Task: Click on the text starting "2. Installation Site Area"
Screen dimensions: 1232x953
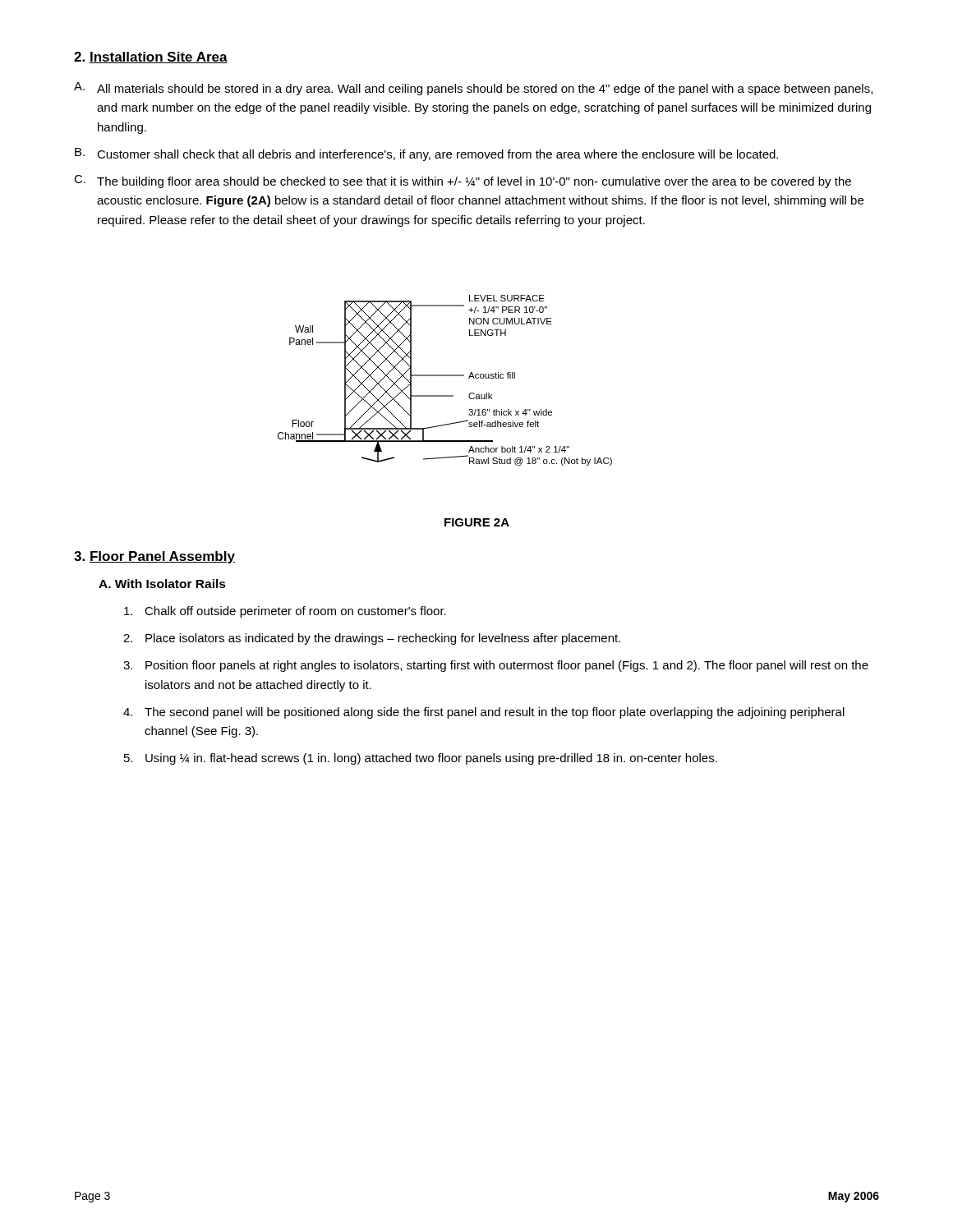Action: coord(151,57)
